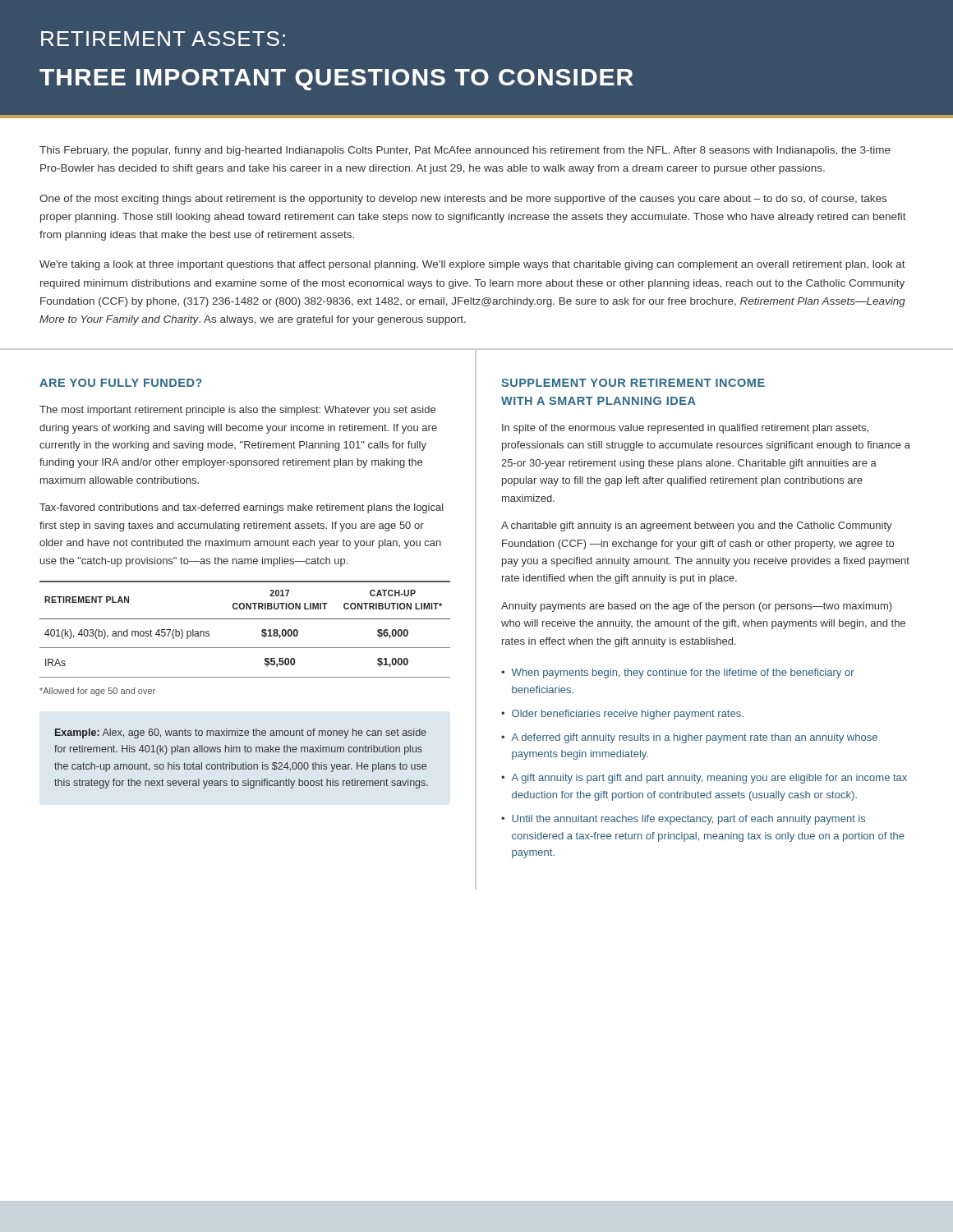Viewport: 953px width, 1232px height.
Task: Find the text block starting "RETIREMENT ASSETS: THREE IMPORTANT QUESTIONS TO CONSIDER"
Action: pyautogui.click(x=476, y=59)
